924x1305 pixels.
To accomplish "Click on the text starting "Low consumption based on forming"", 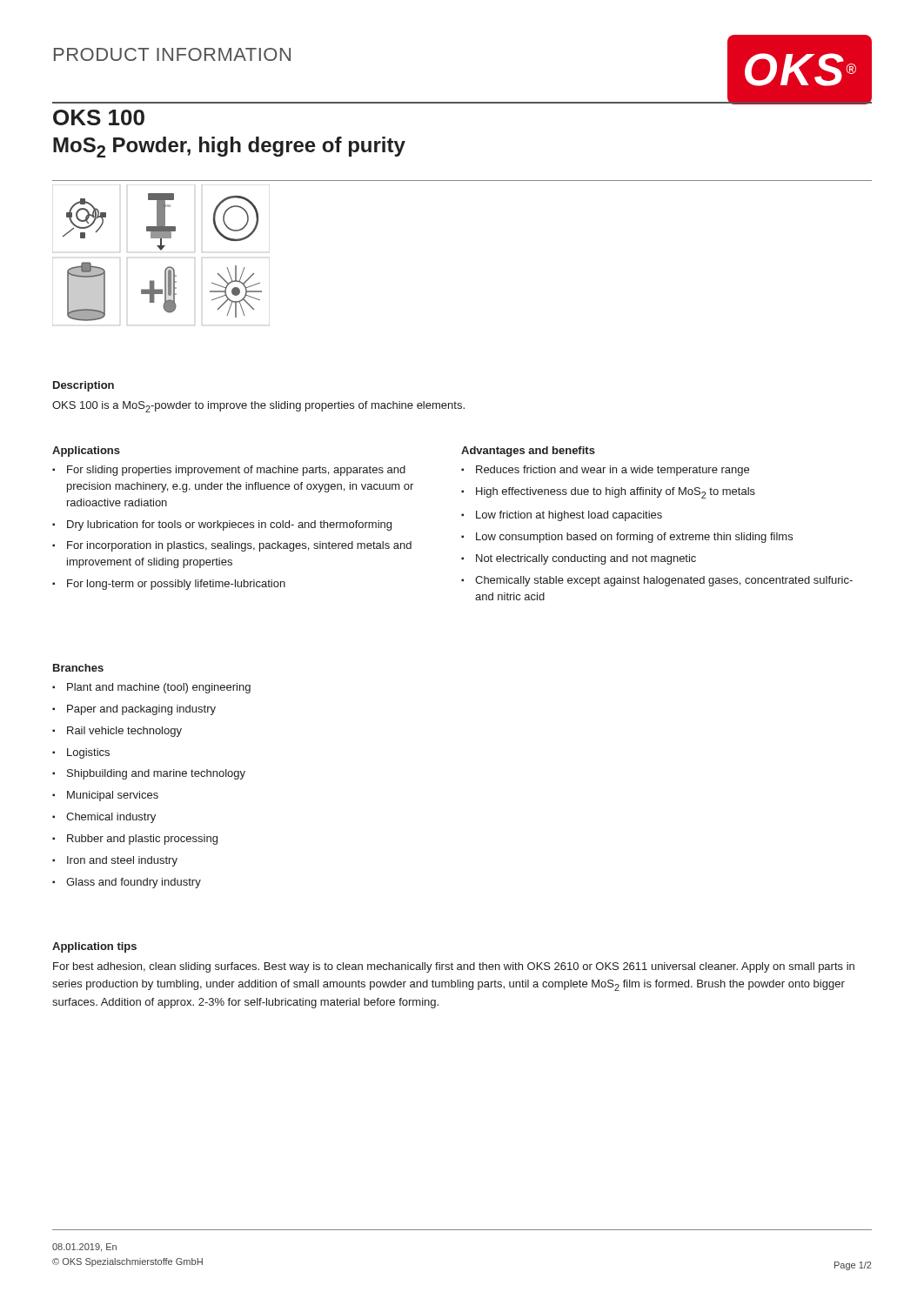I will coord(634,536).
